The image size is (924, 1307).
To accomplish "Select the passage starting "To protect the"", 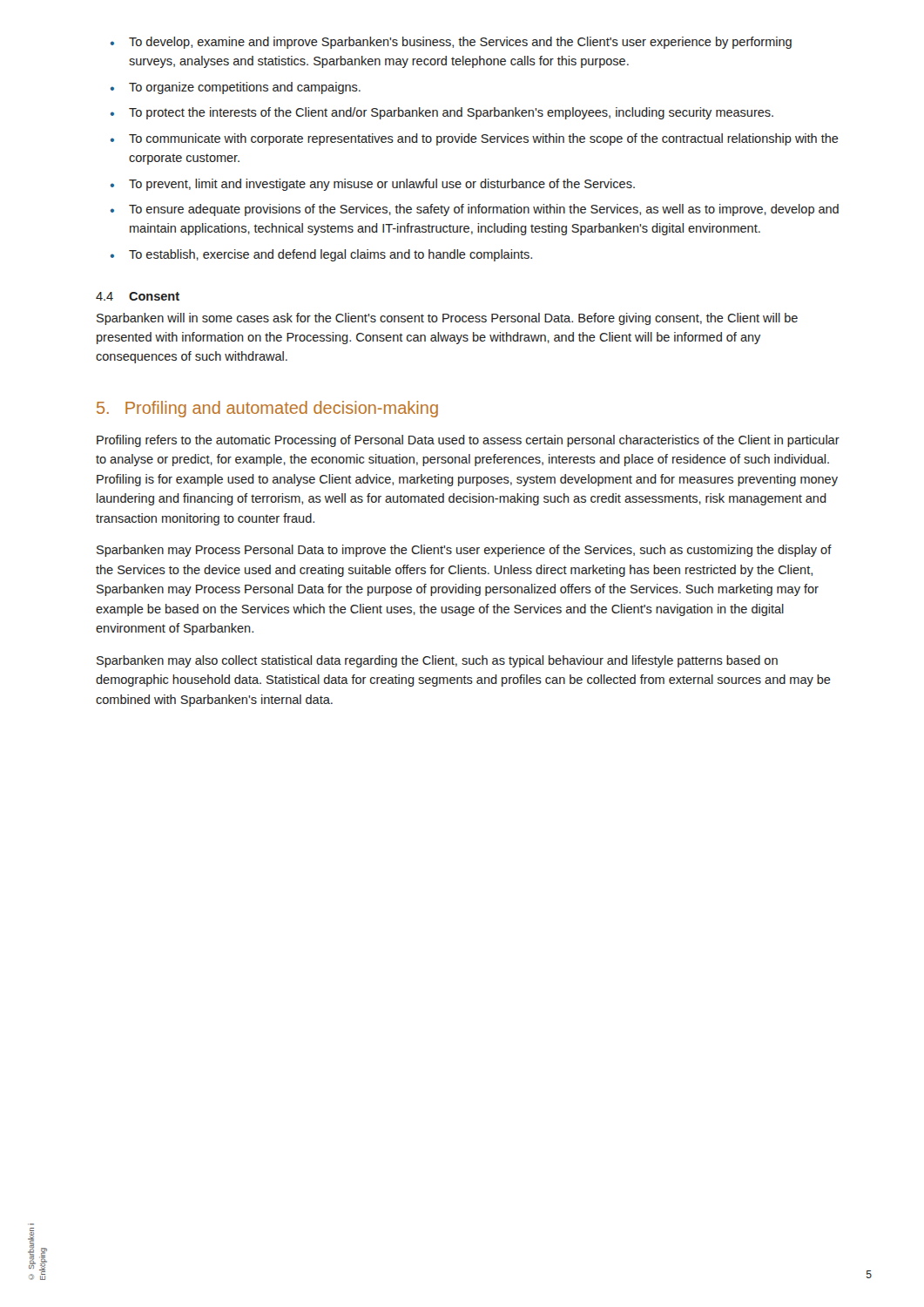I will point(472,113).
